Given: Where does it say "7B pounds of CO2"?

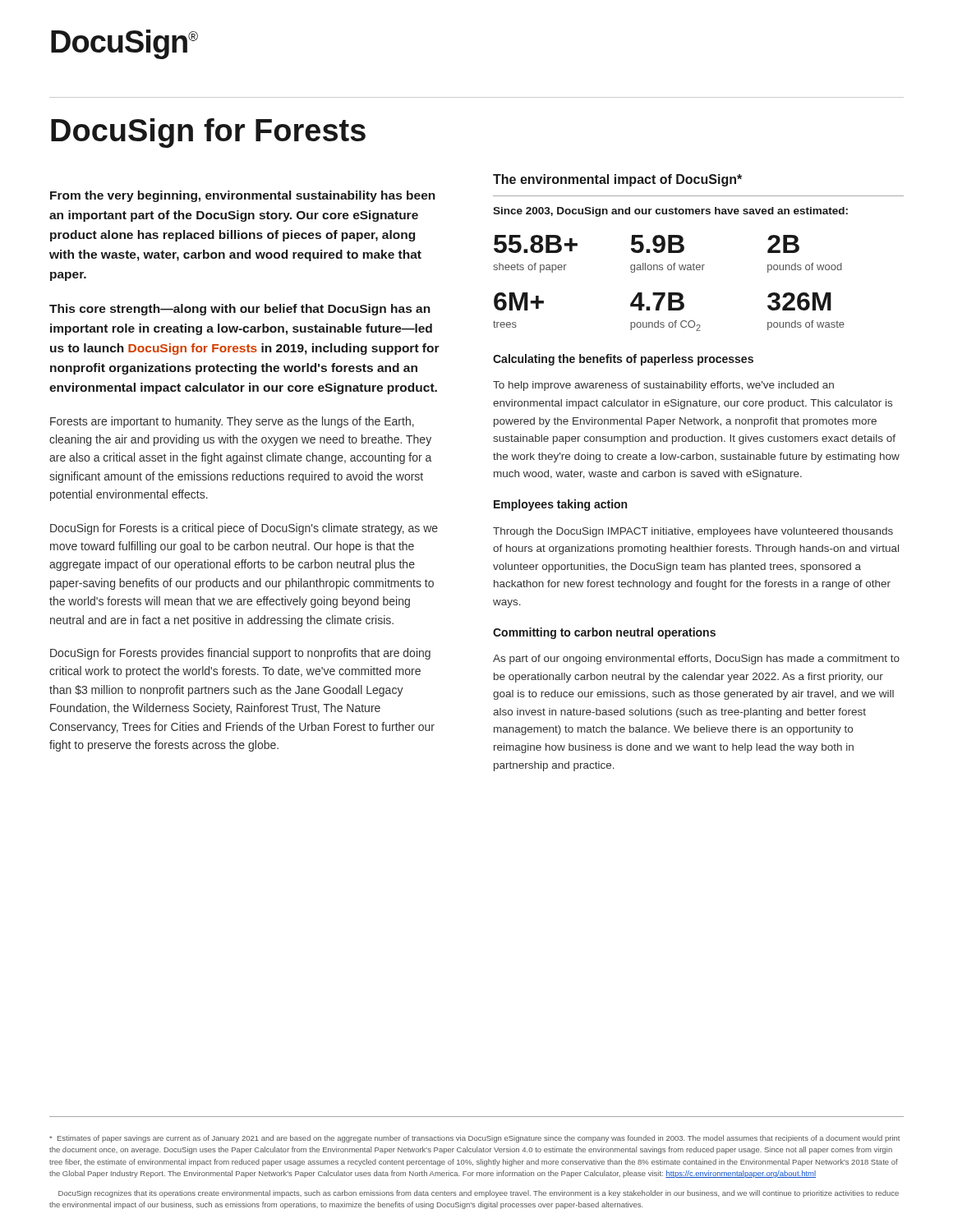Looking at the screenshot, I should click(698, 310).
